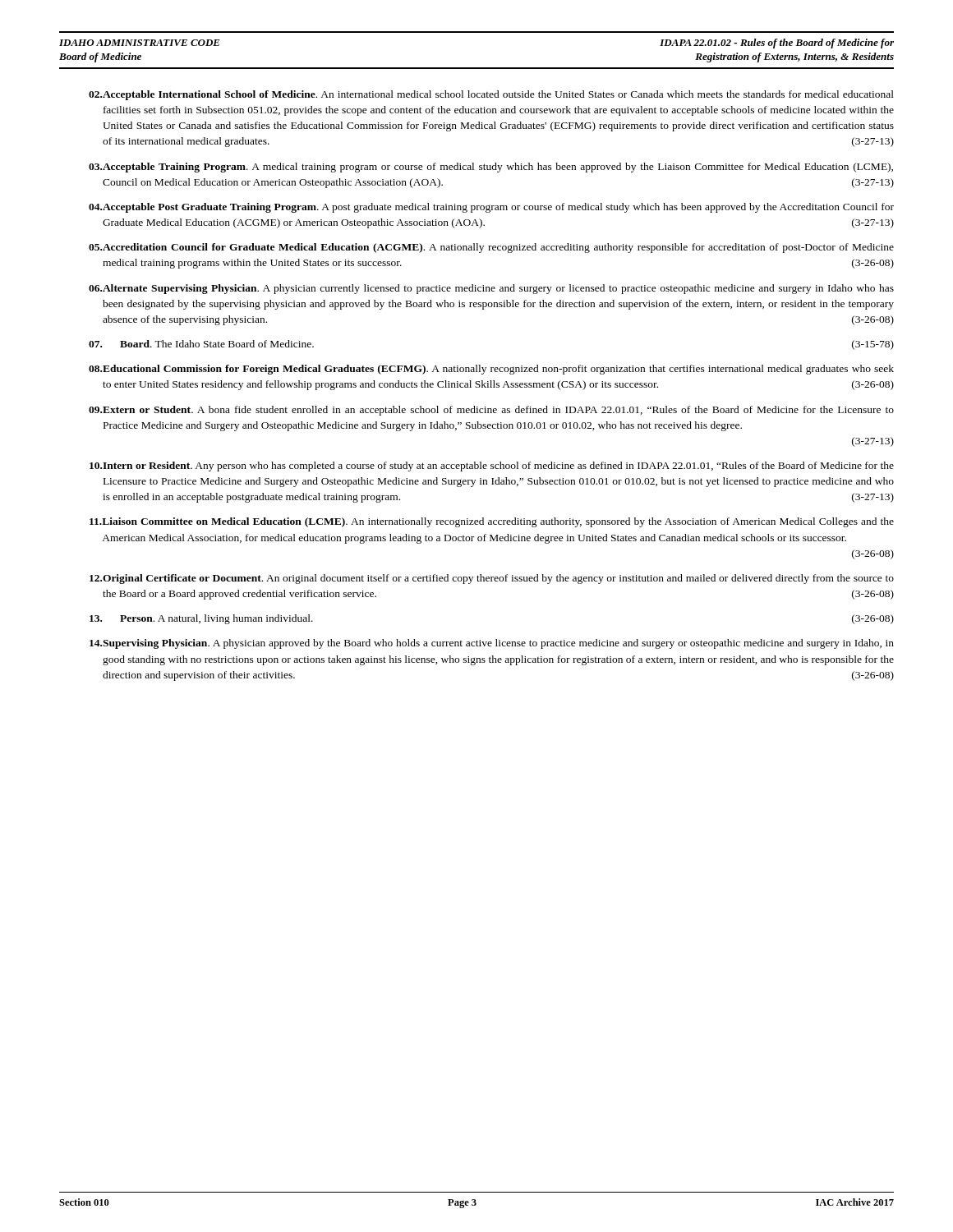Locate the text starting "Board. The Idaho State Board"
Viewport: 953px width, 1232px height.
pyautogui.click(x=216, y=345)
